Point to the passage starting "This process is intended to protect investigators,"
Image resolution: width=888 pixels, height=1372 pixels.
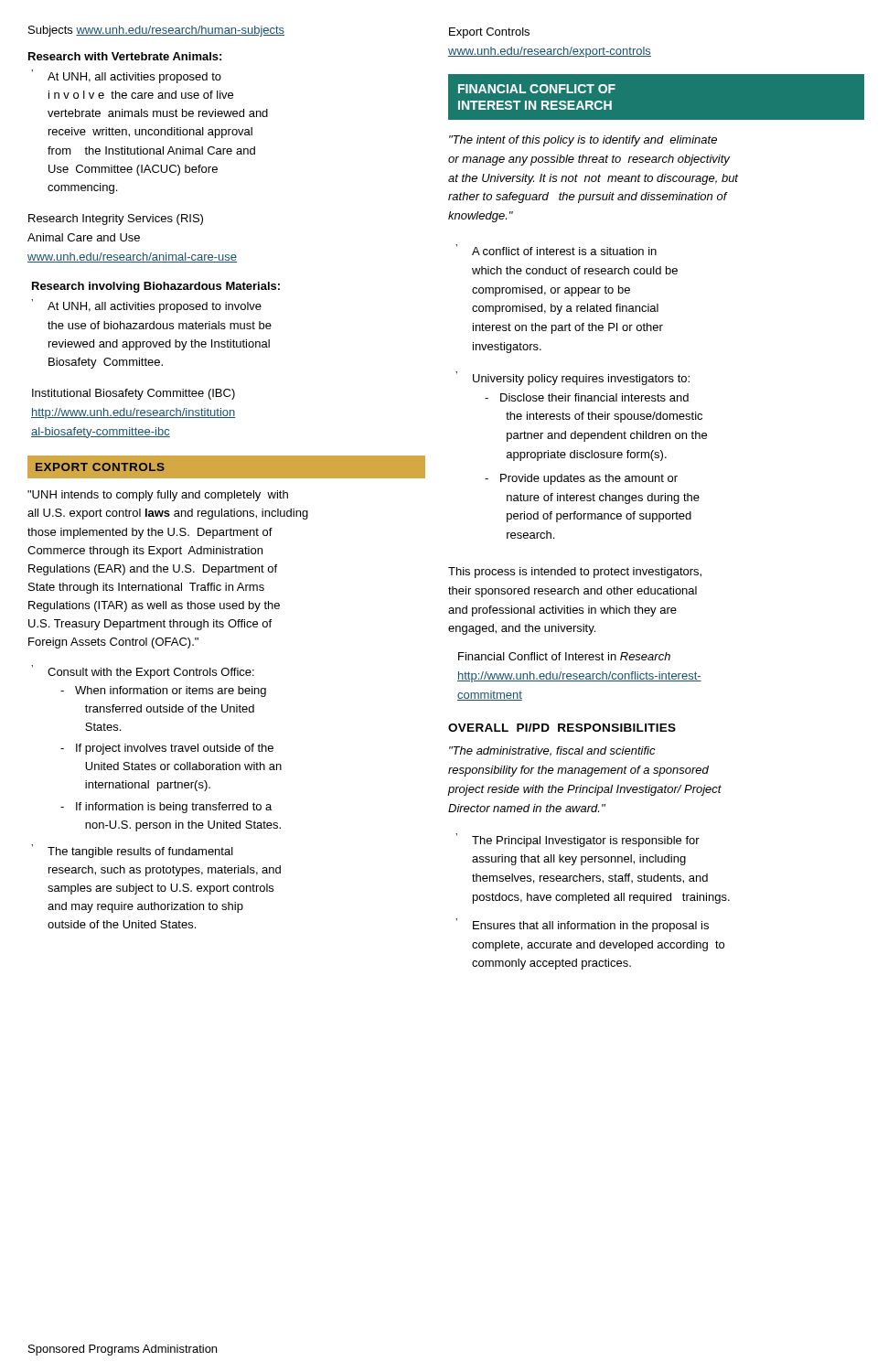(575, 600)
